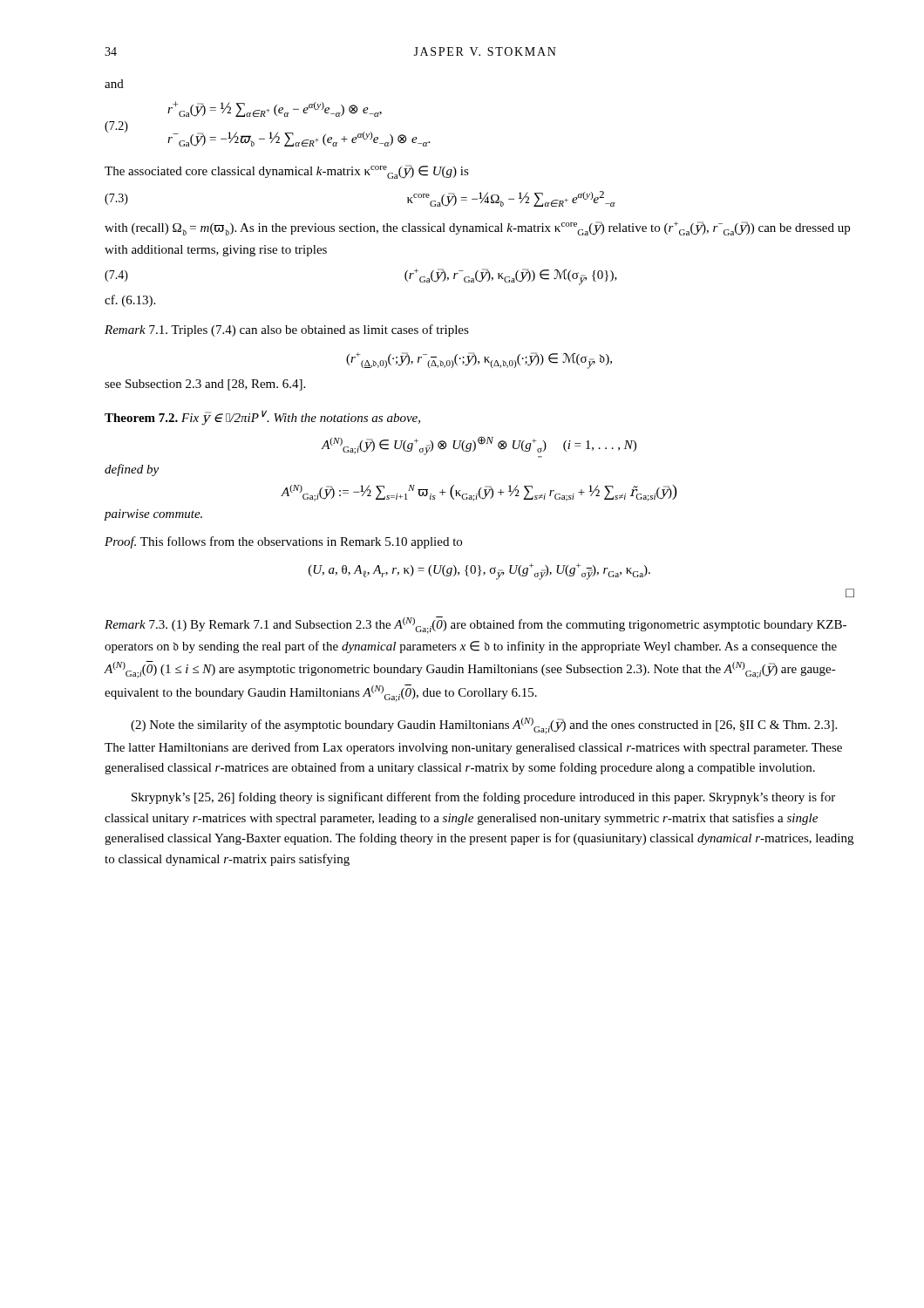The width and height of the screenshot is (924, 1308).
Task: Find the block on this page that starts "Theorem 7.2. Fix y̅"
Action: pos(263,416)
